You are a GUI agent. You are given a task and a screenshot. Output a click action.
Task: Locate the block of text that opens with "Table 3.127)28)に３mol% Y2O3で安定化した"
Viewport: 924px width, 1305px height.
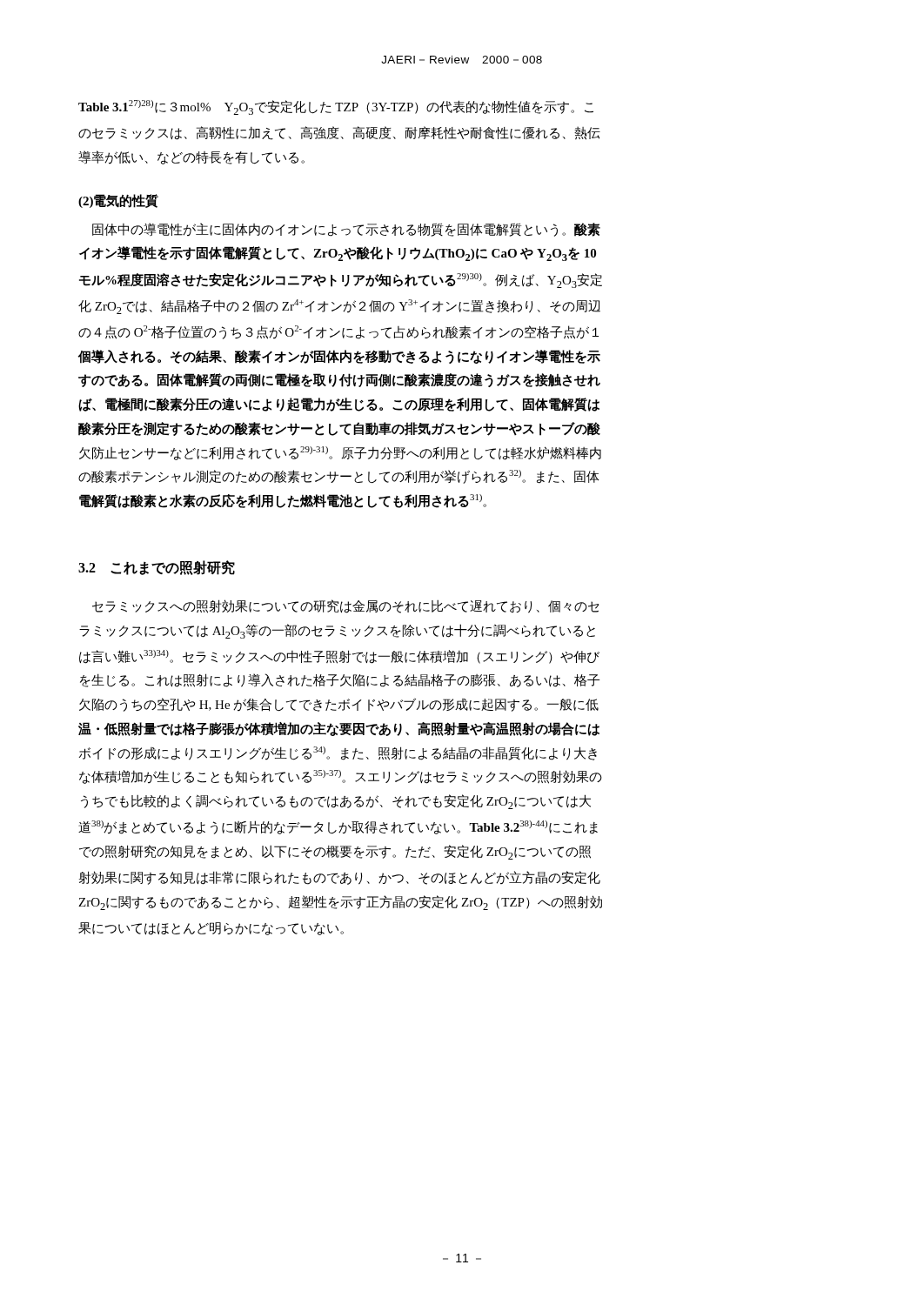pos(339,131)
